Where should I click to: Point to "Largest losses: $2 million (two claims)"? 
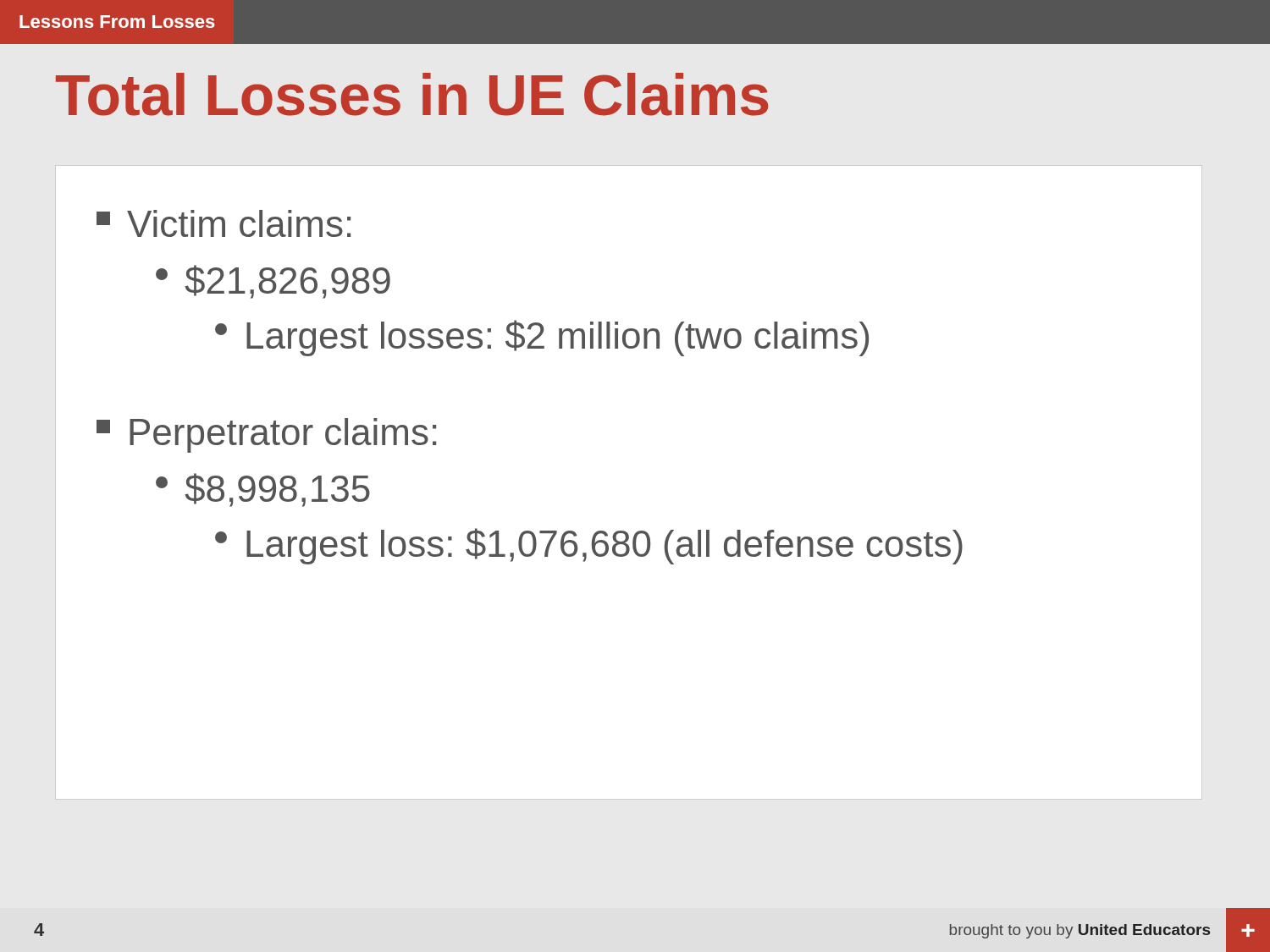(x=543, y=336)
